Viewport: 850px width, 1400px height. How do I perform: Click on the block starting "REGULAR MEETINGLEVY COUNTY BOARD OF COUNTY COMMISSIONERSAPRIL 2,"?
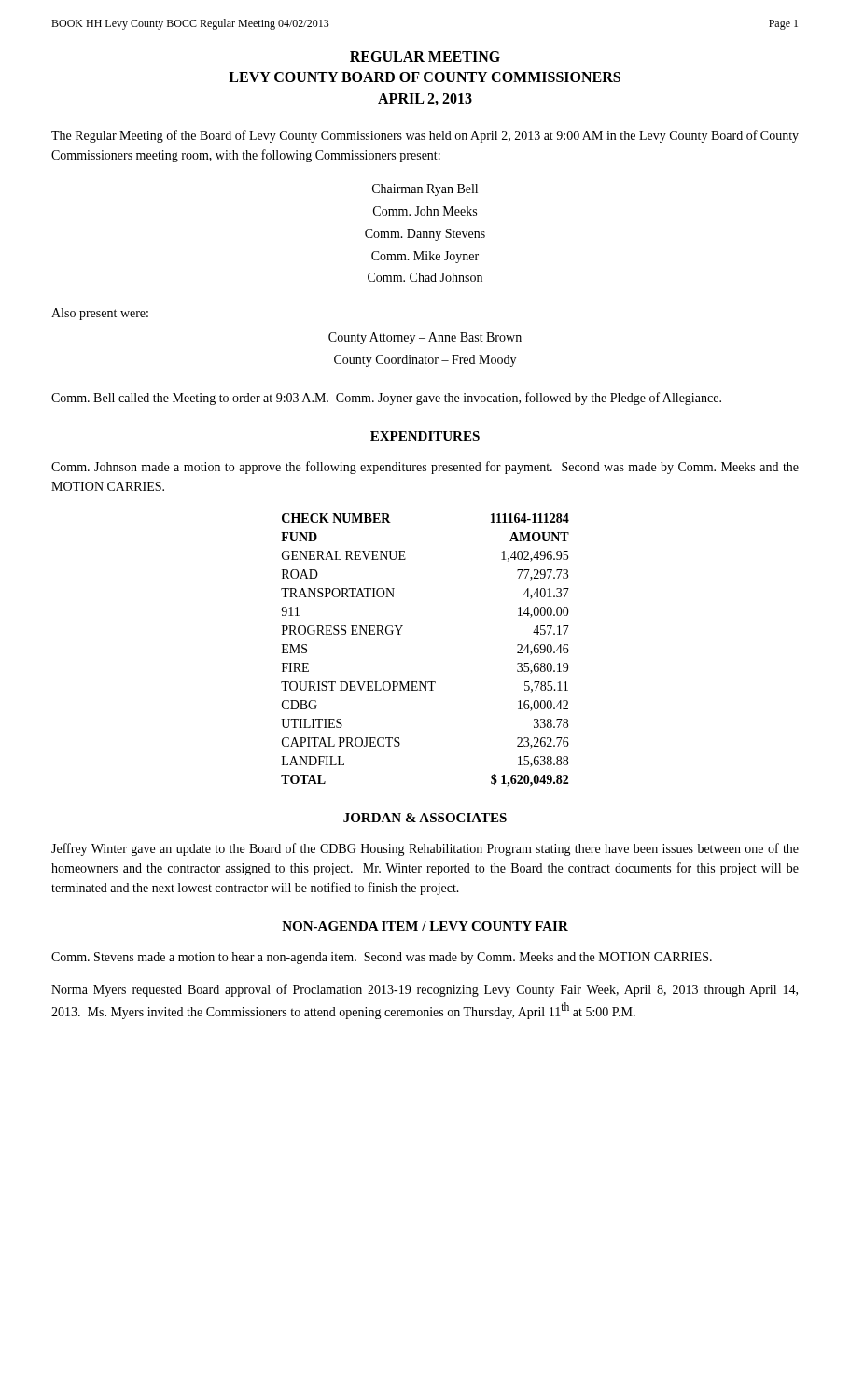[x=425, y=78]
